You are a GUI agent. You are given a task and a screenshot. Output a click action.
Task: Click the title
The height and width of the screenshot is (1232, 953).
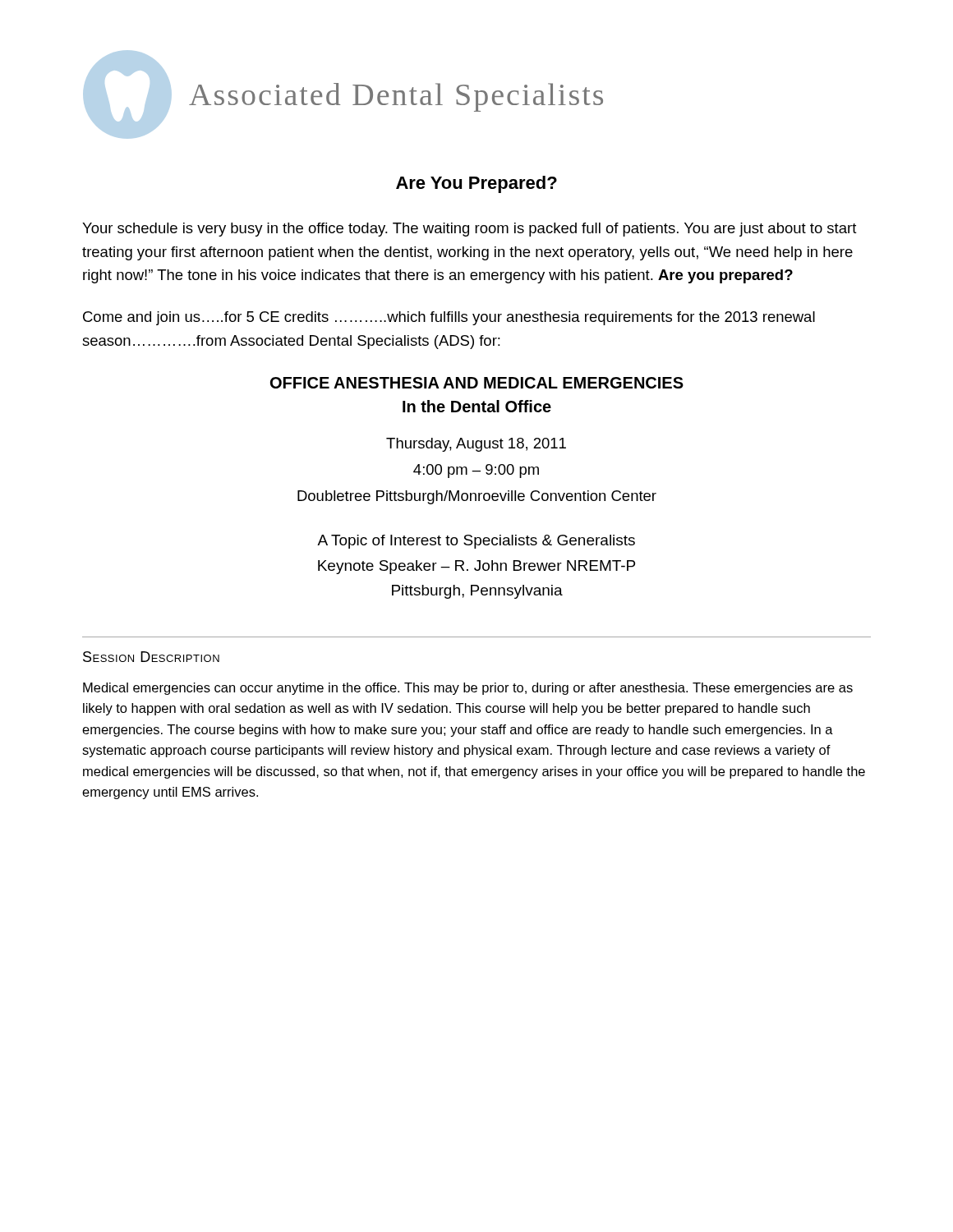pyautogui.click(x=476, y=183)
